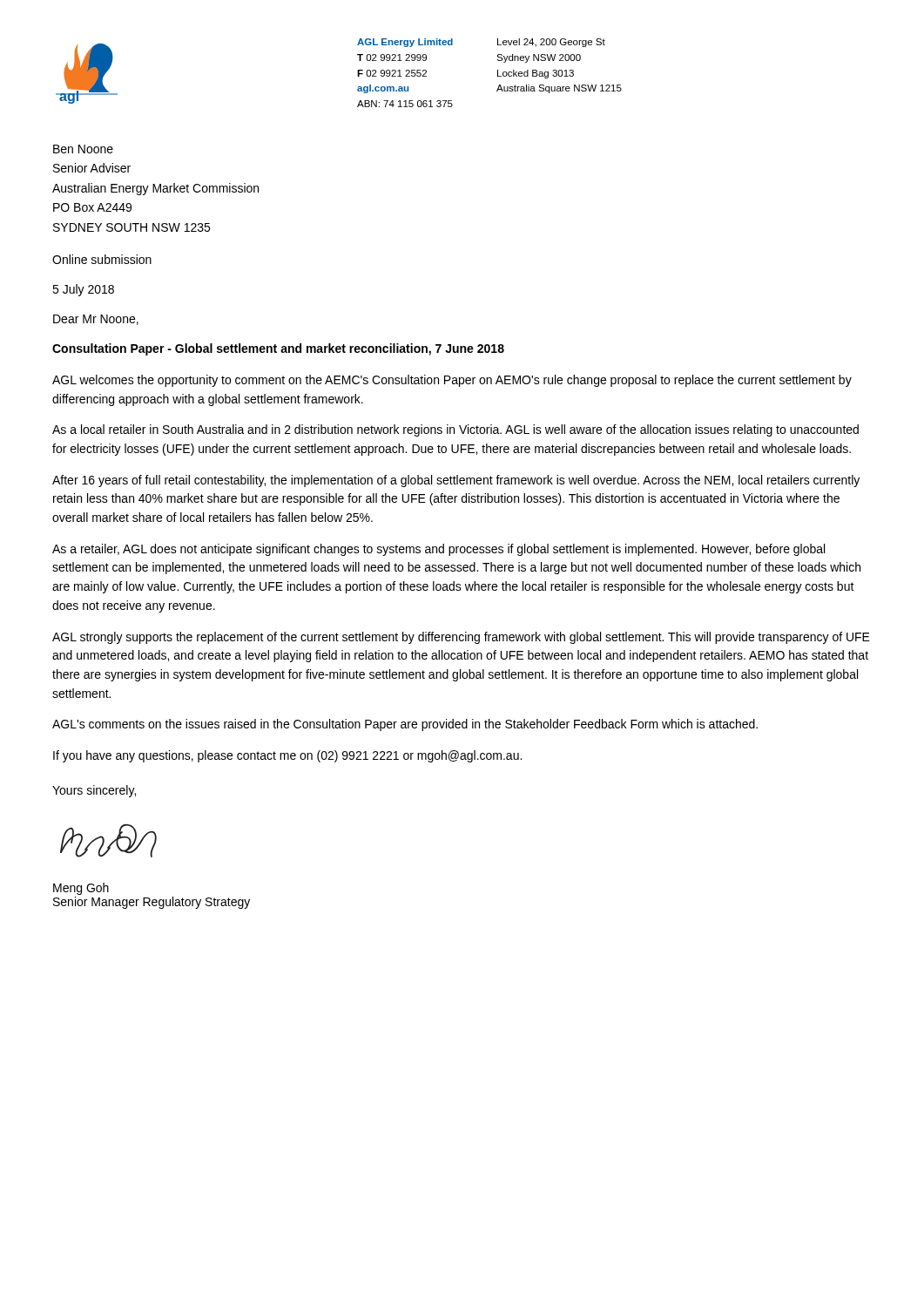The height and width of the screenshot is (1307, 924).
Task: Click on the text that reads "Yours sincerely,"
Action: click(x=95, y=790)
